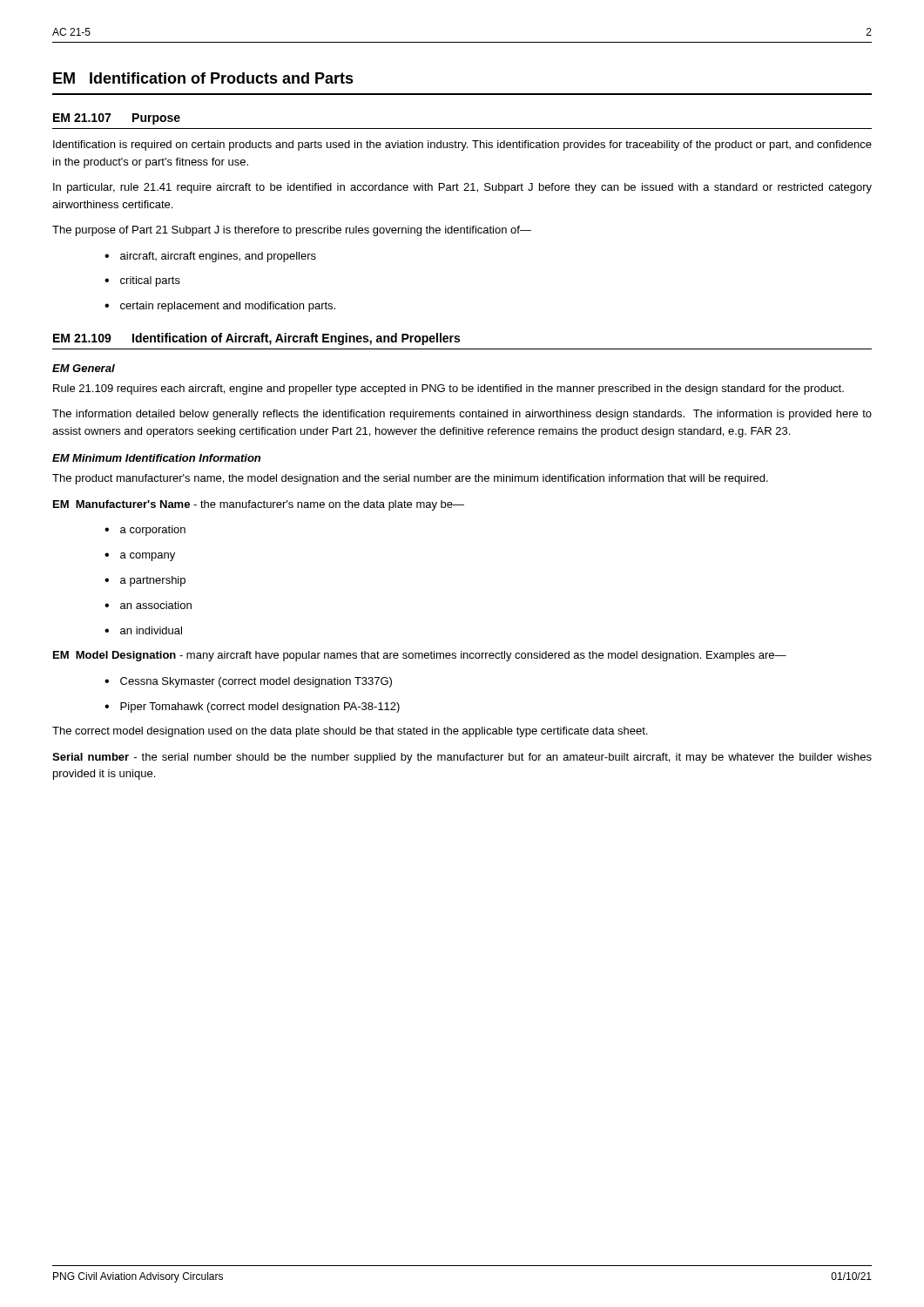Locate the text block containing "Serial number -"

pyautogui.click(x=462, y=765)
